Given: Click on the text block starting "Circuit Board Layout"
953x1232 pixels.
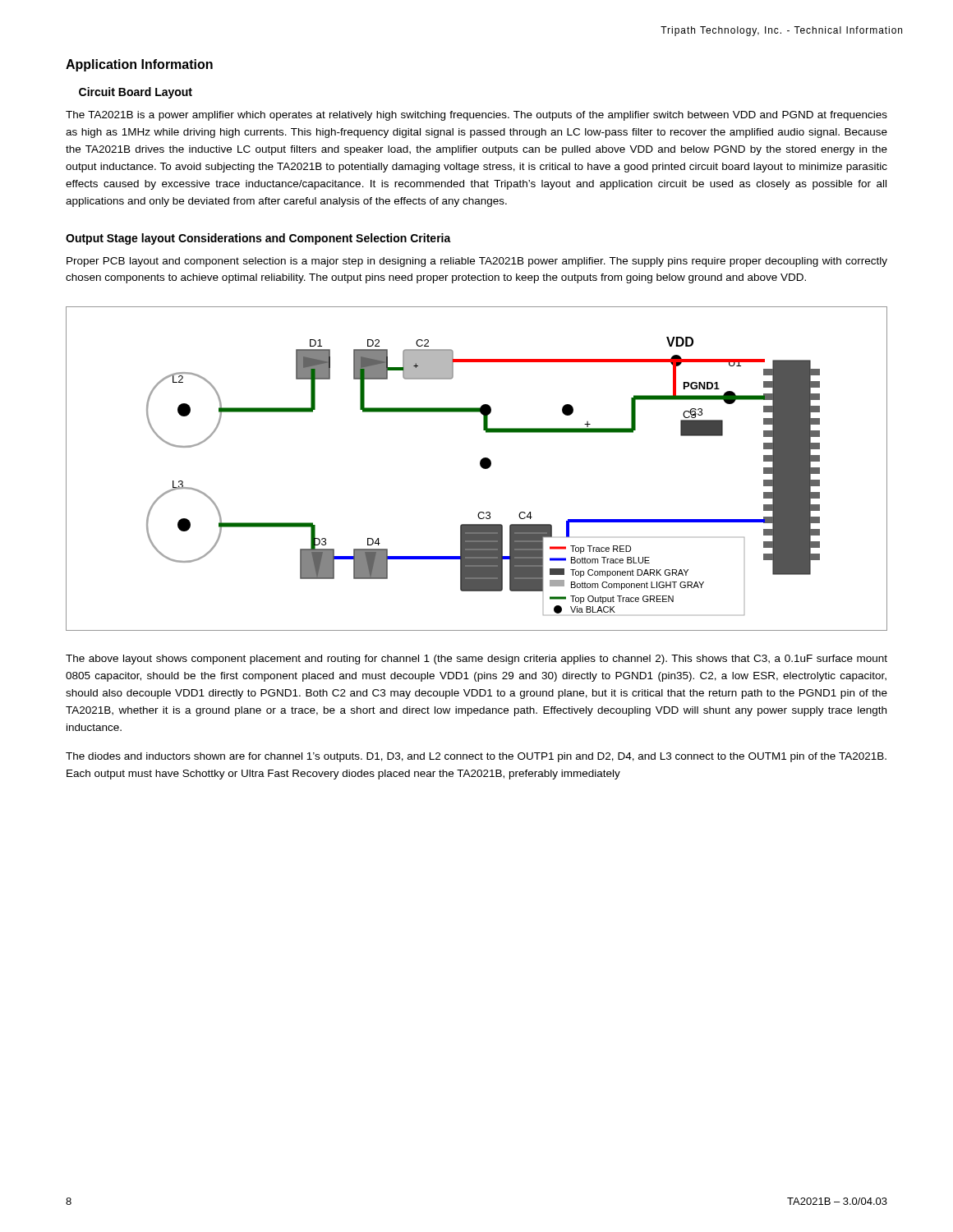Looking at the screenshot, I should point(129,92).
